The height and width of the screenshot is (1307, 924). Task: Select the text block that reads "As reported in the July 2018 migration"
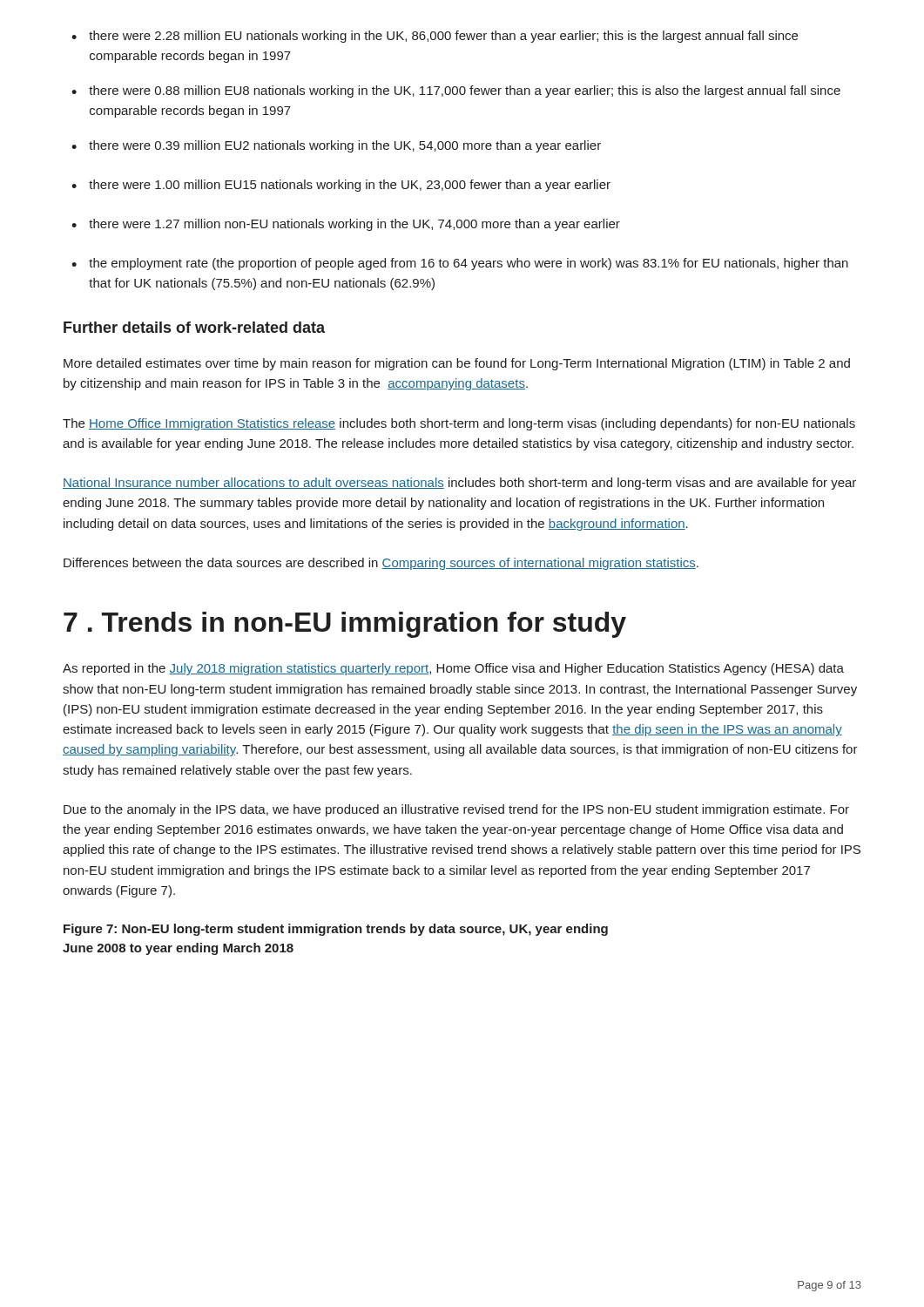[460, 719]
